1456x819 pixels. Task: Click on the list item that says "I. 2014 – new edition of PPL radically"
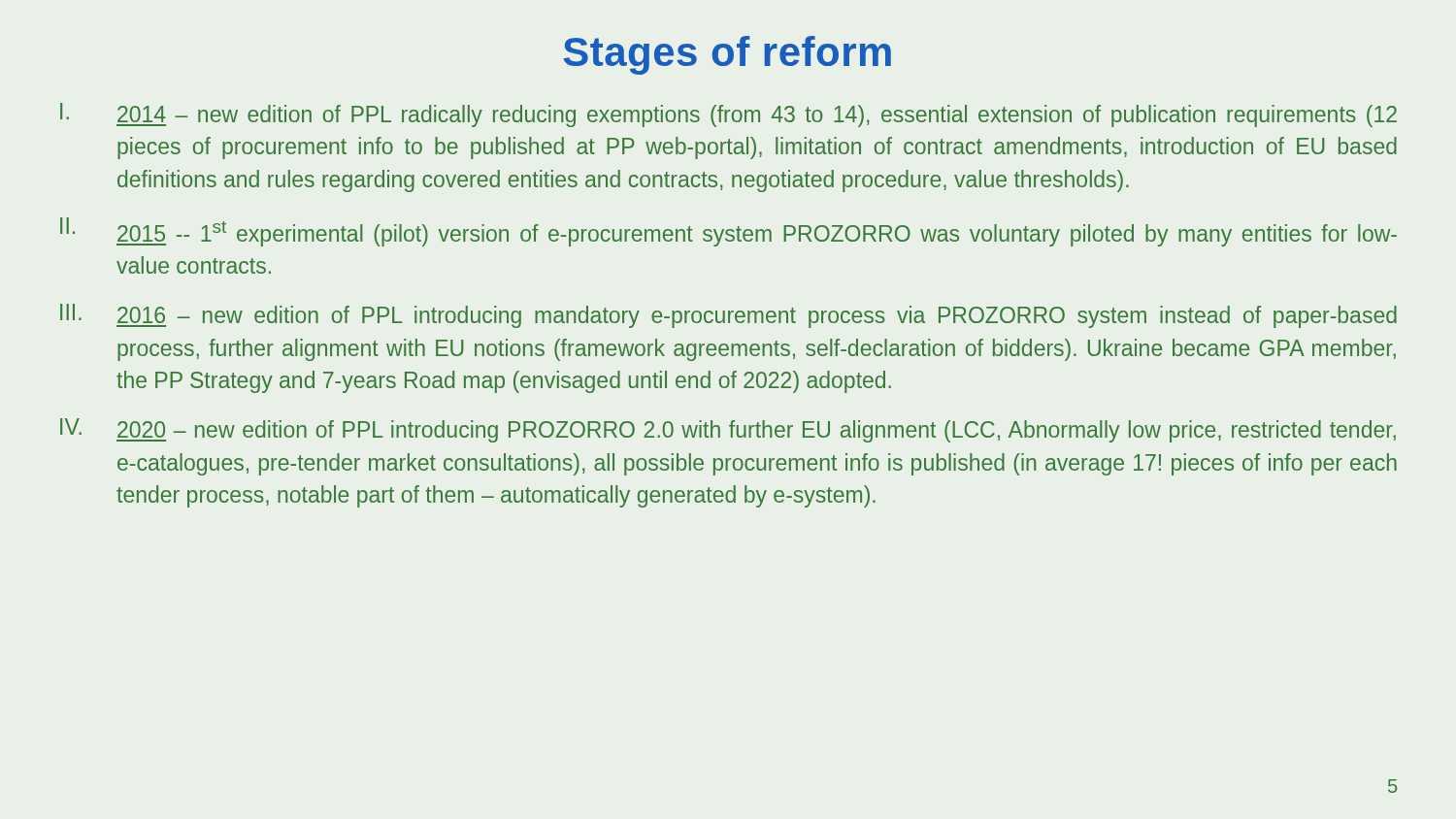[x=728, y=148]
